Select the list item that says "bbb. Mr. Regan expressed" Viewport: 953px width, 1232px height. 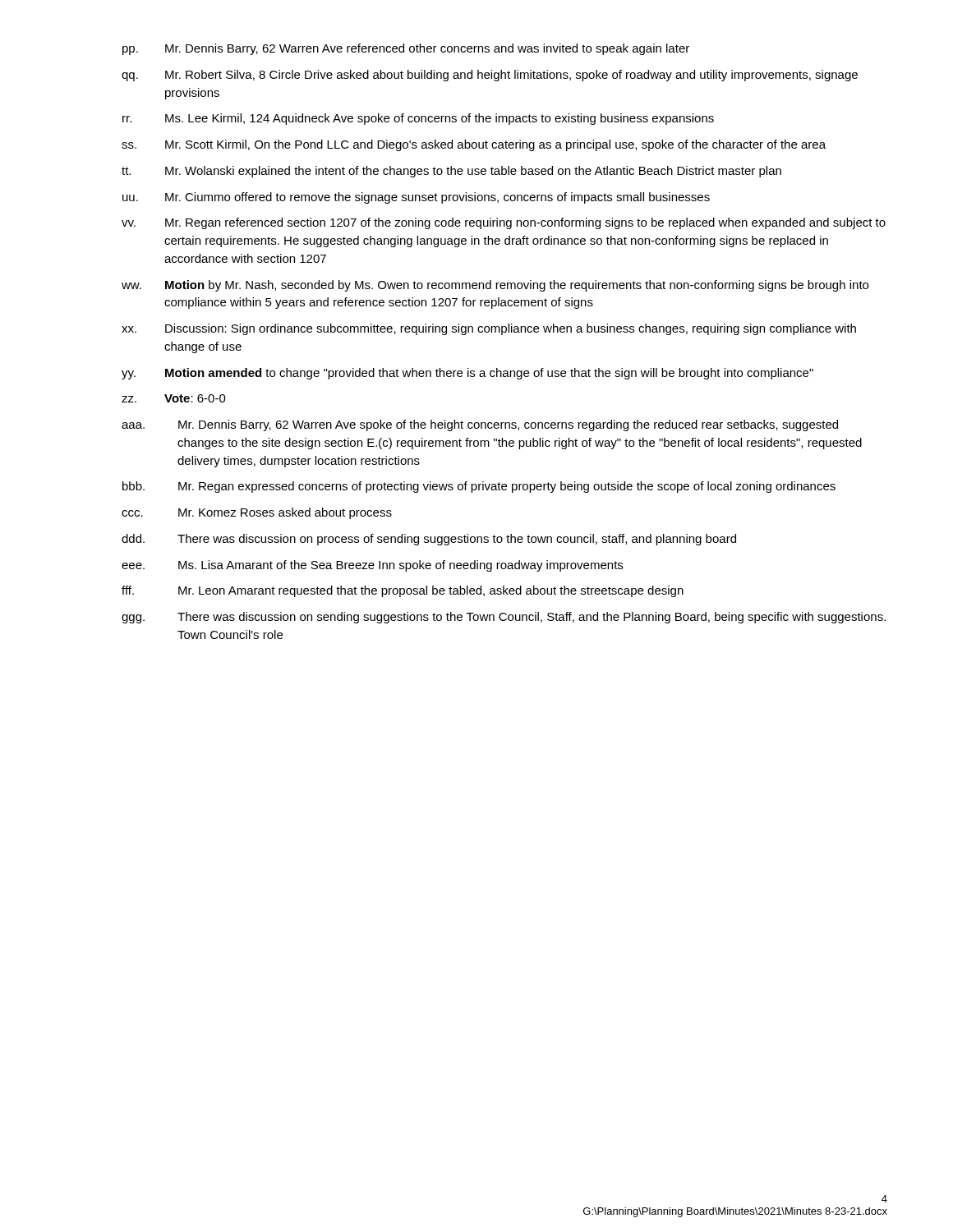point(504,486)
